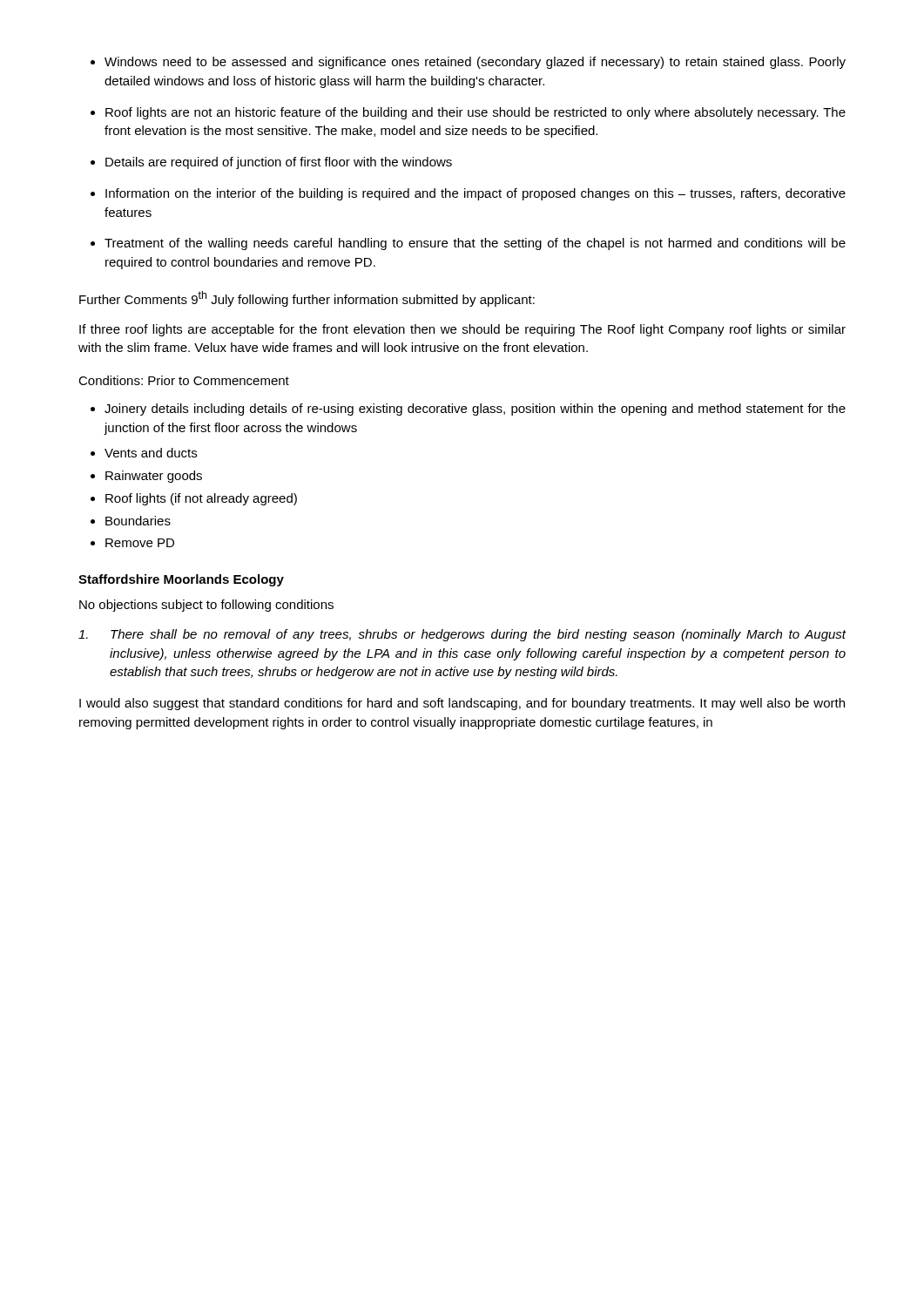
Task: Find the block on this page that starts "If three roof lights"
Action: pos(462,338)
